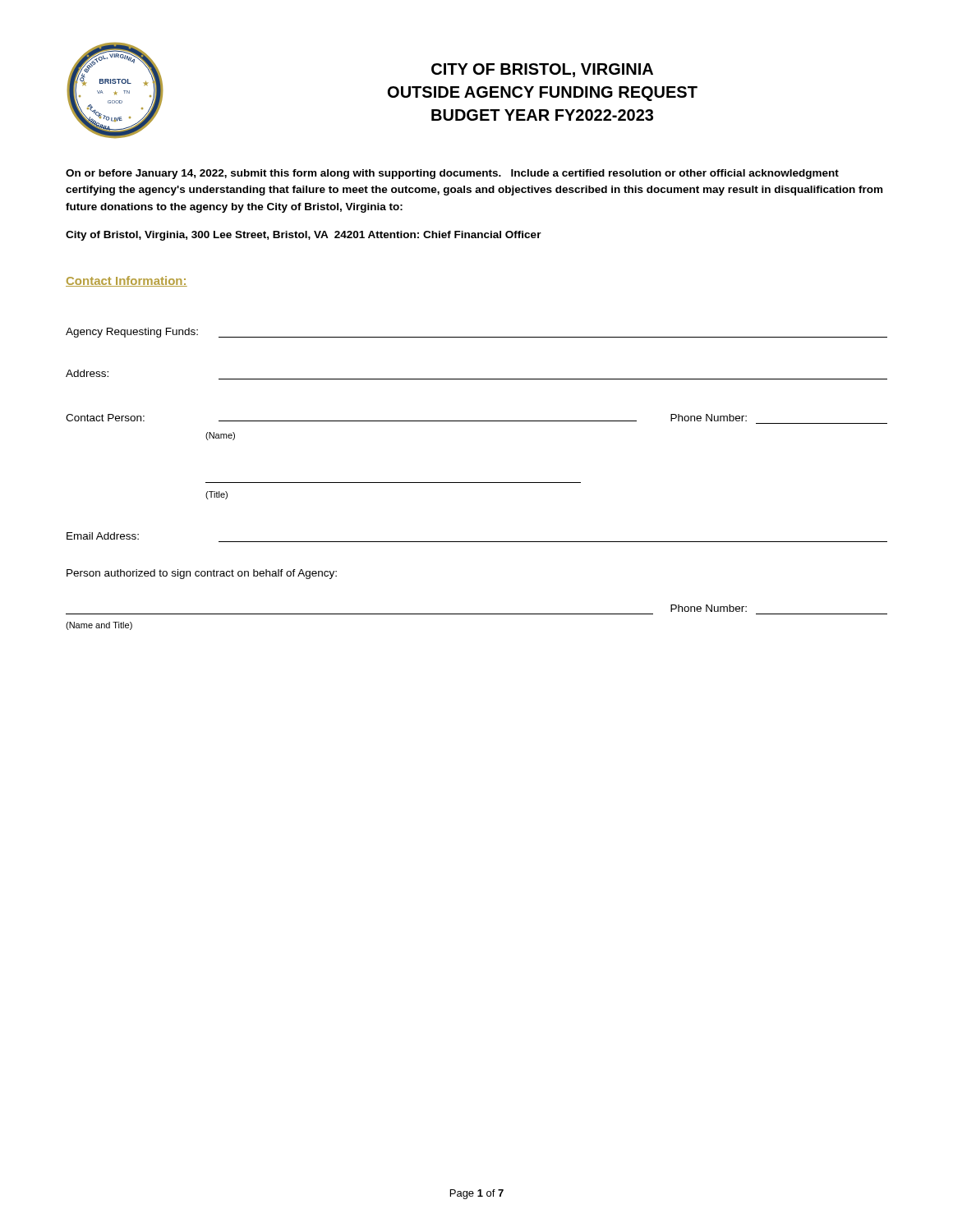Locate the text that reads "Contact Person: Phone Number: (Name) (Title)"

(406, 418)
